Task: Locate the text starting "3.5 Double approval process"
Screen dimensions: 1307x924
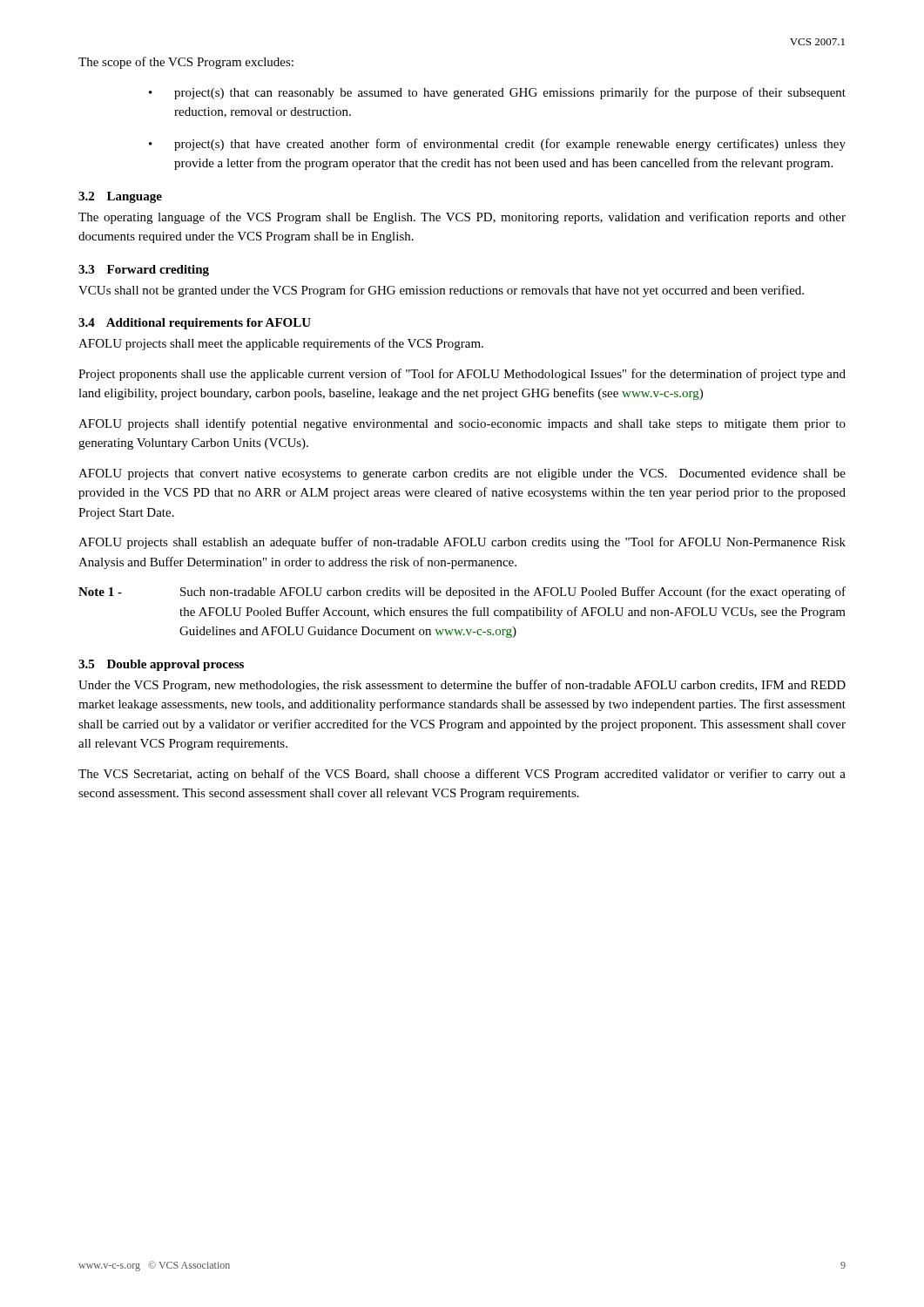Action: pyautogui.click(x=161, y=663)
